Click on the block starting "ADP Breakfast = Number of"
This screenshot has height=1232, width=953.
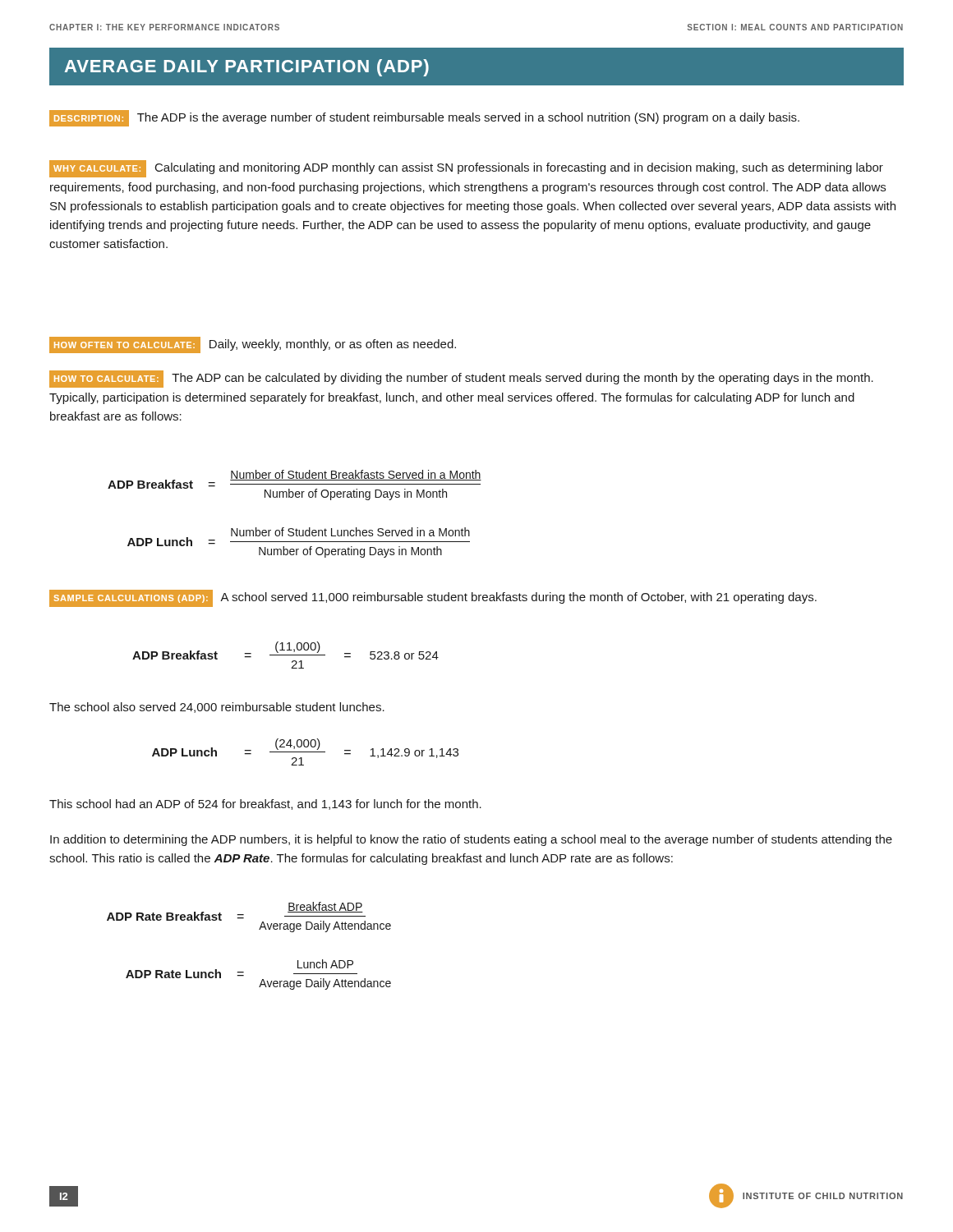tap(265, 484)
